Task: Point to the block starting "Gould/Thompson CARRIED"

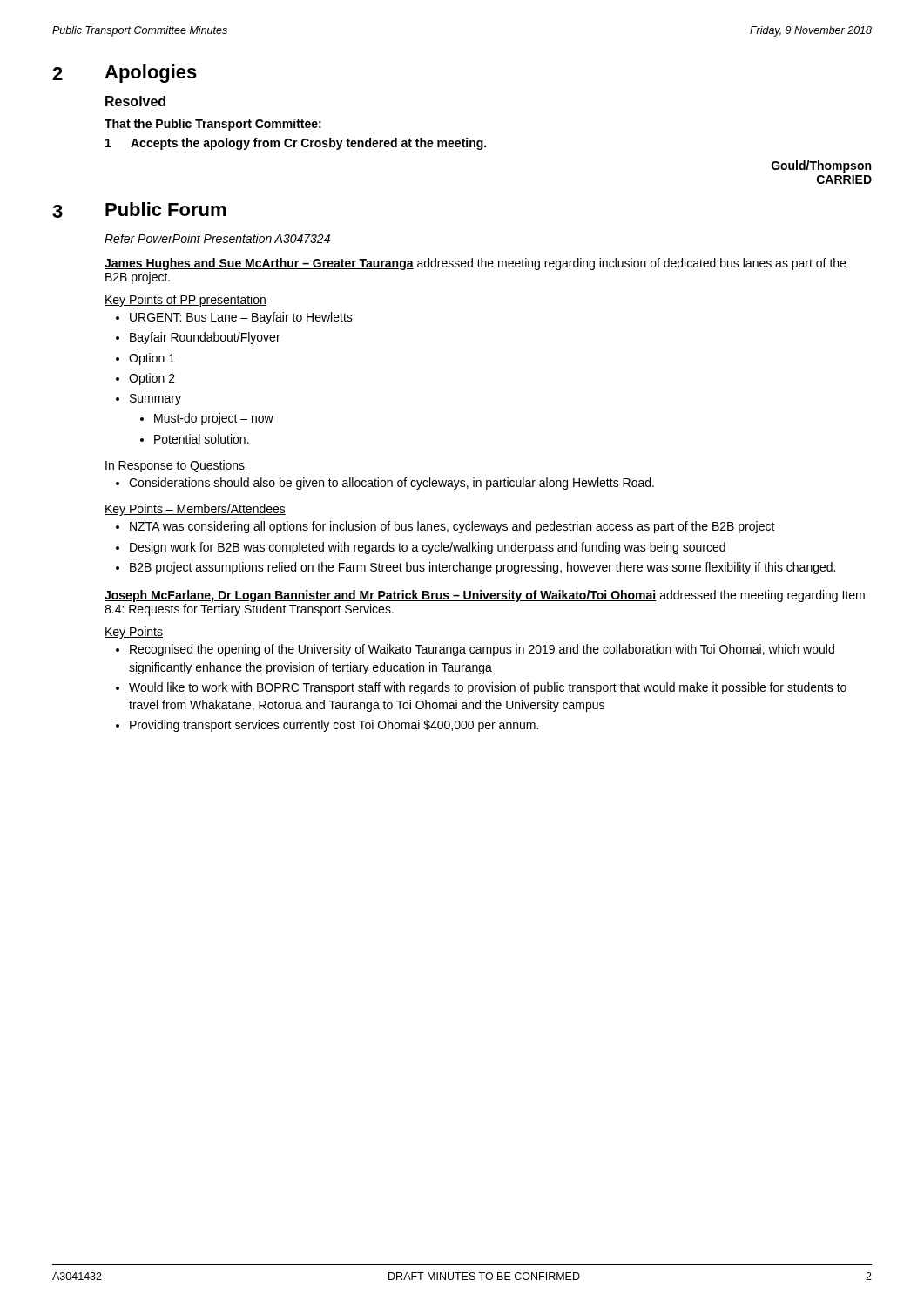Action: tap(821, 173)
